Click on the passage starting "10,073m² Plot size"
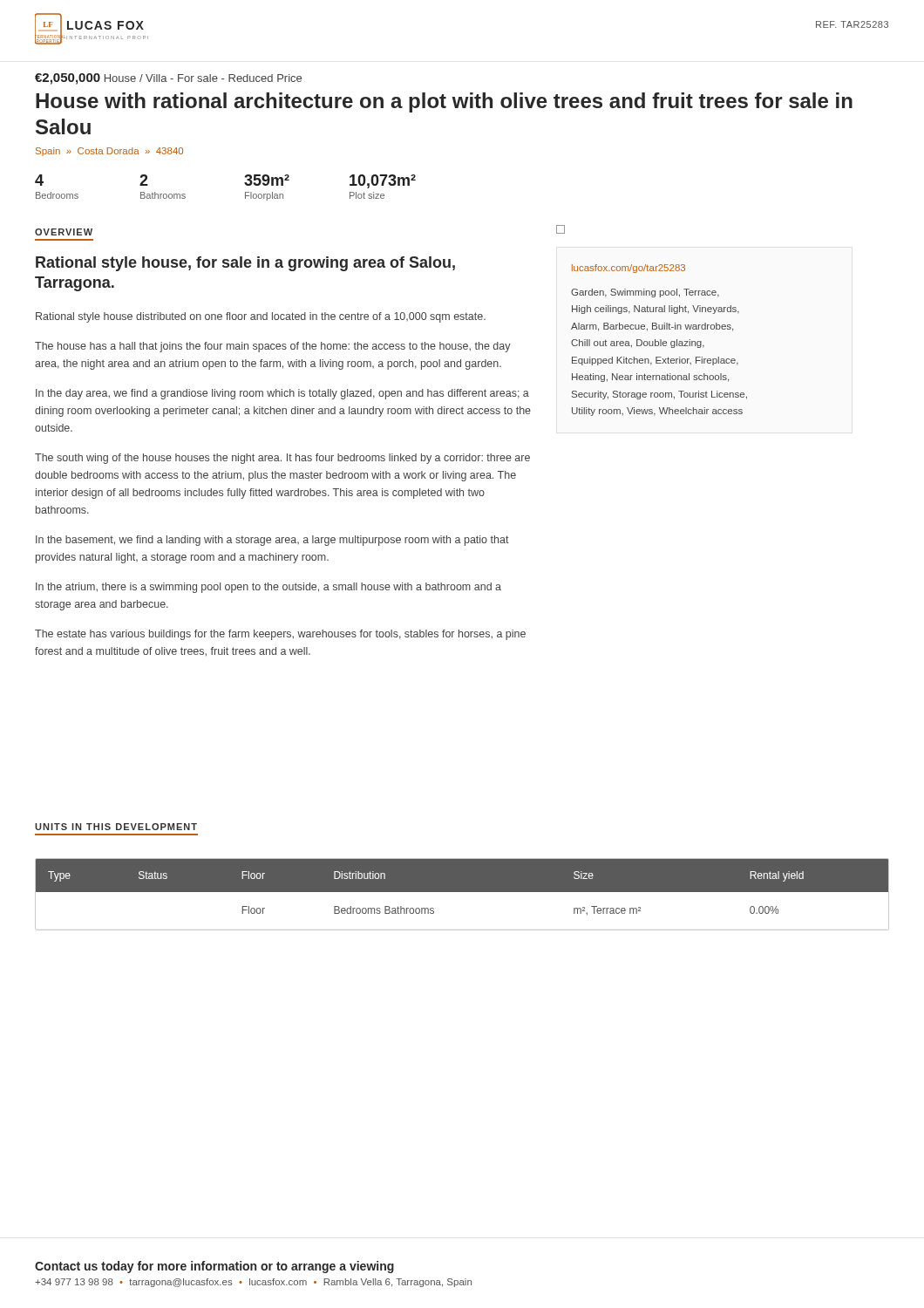Screen dimensions: 1308x924 click(388, 186)
